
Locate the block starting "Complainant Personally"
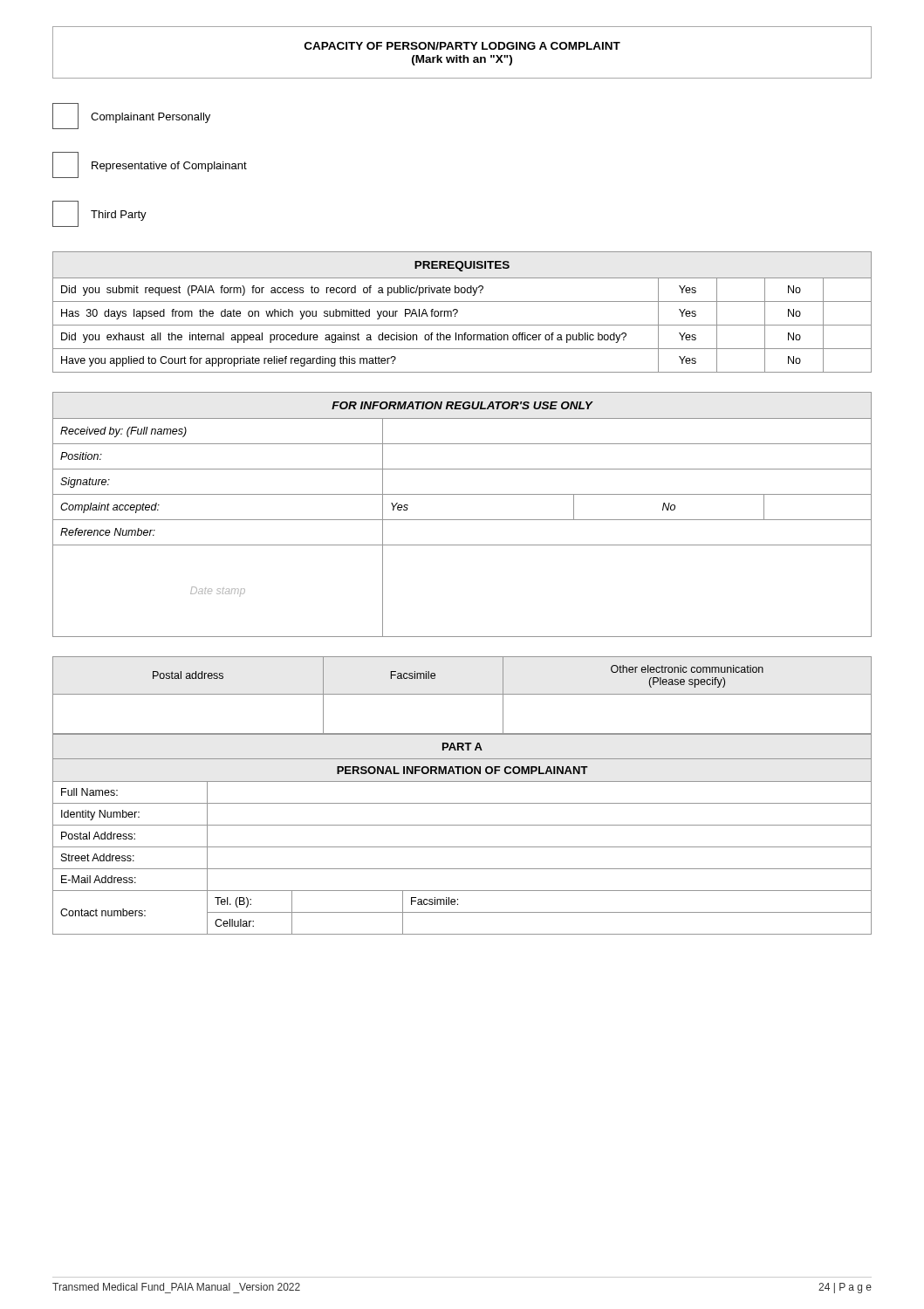pos(131,116)
